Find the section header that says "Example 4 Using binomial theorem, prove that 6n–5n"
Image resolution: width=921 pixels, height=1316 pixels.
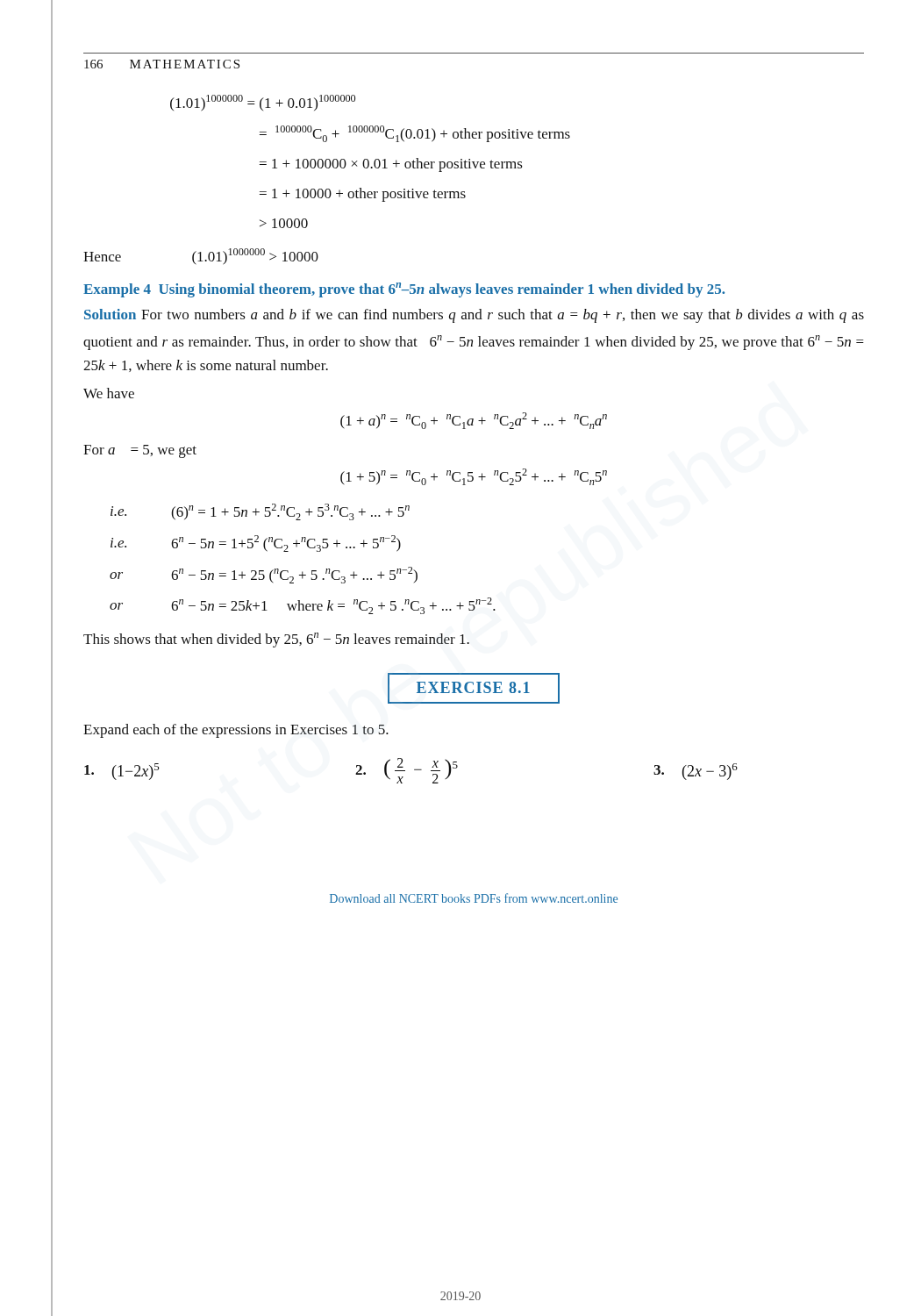(x=404, y=287)
